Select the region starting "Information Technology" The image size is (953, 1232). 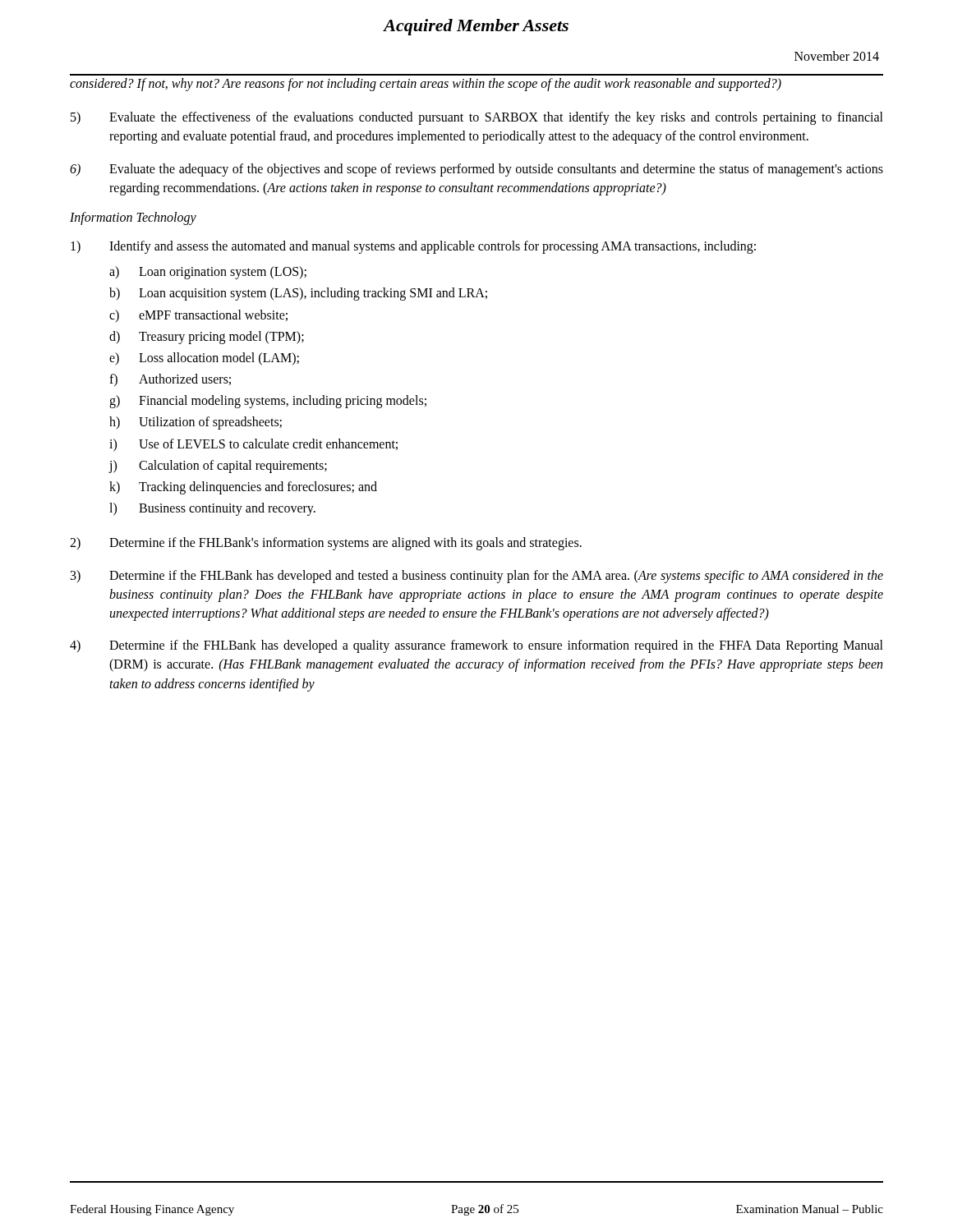click(x=133, y=218)
